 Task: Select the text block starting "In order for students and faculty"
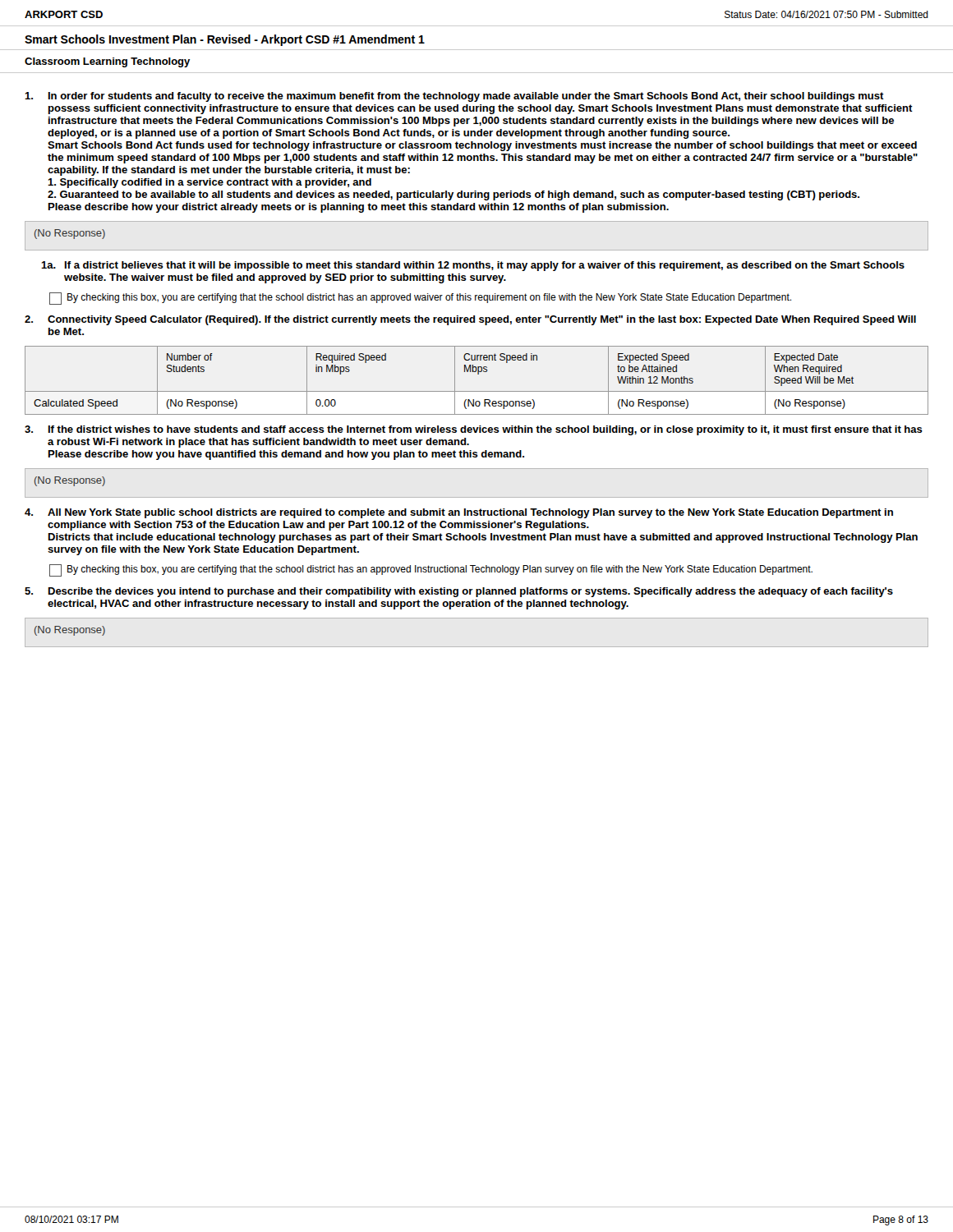pos(476,151)
